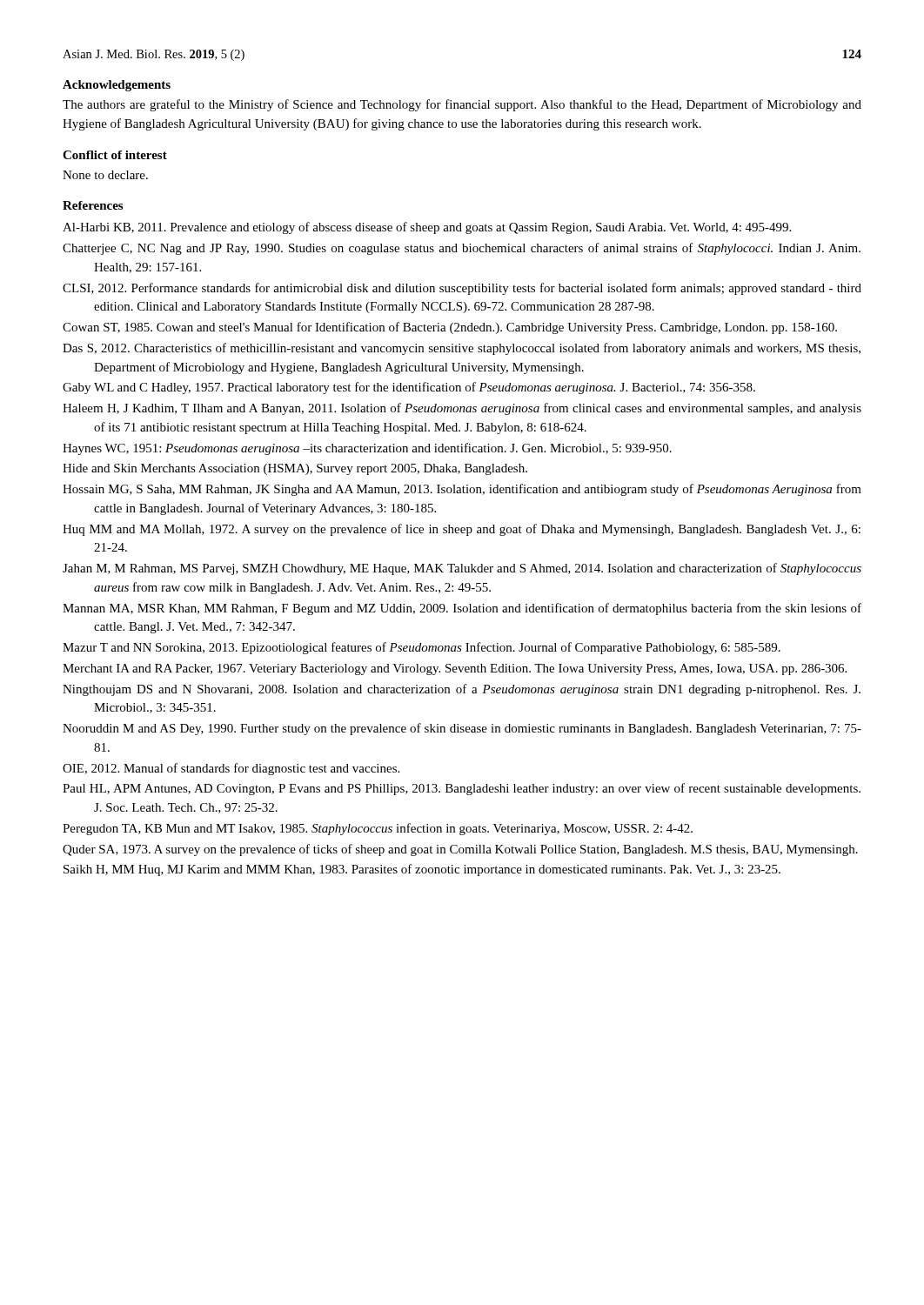The width and height of the screenshot is (924, 1305).
Task: Locate the text starting "CLSI, 2012. Performance"
Action: coord(462,297)
